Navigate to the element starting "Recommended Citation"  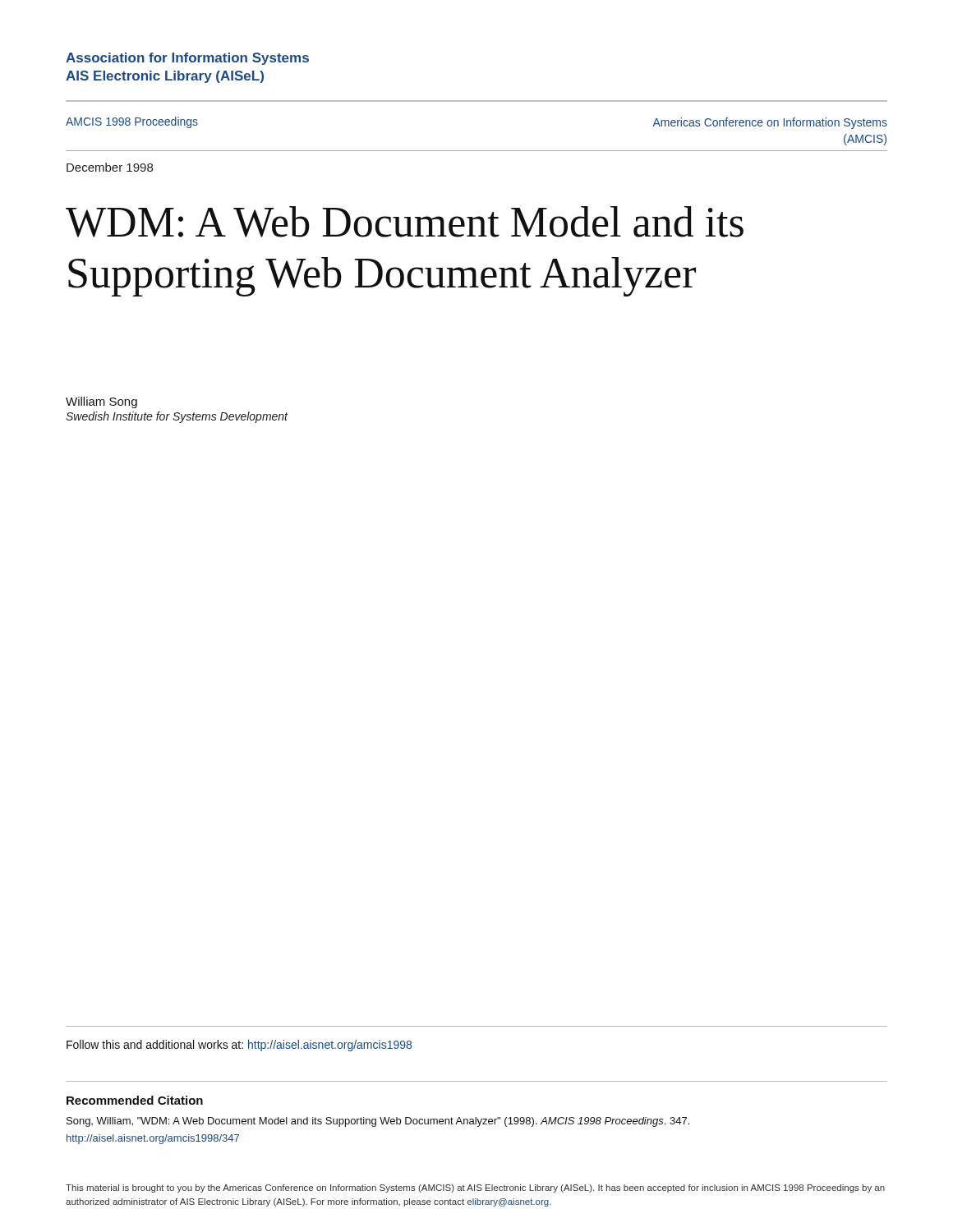[135, 1100]
